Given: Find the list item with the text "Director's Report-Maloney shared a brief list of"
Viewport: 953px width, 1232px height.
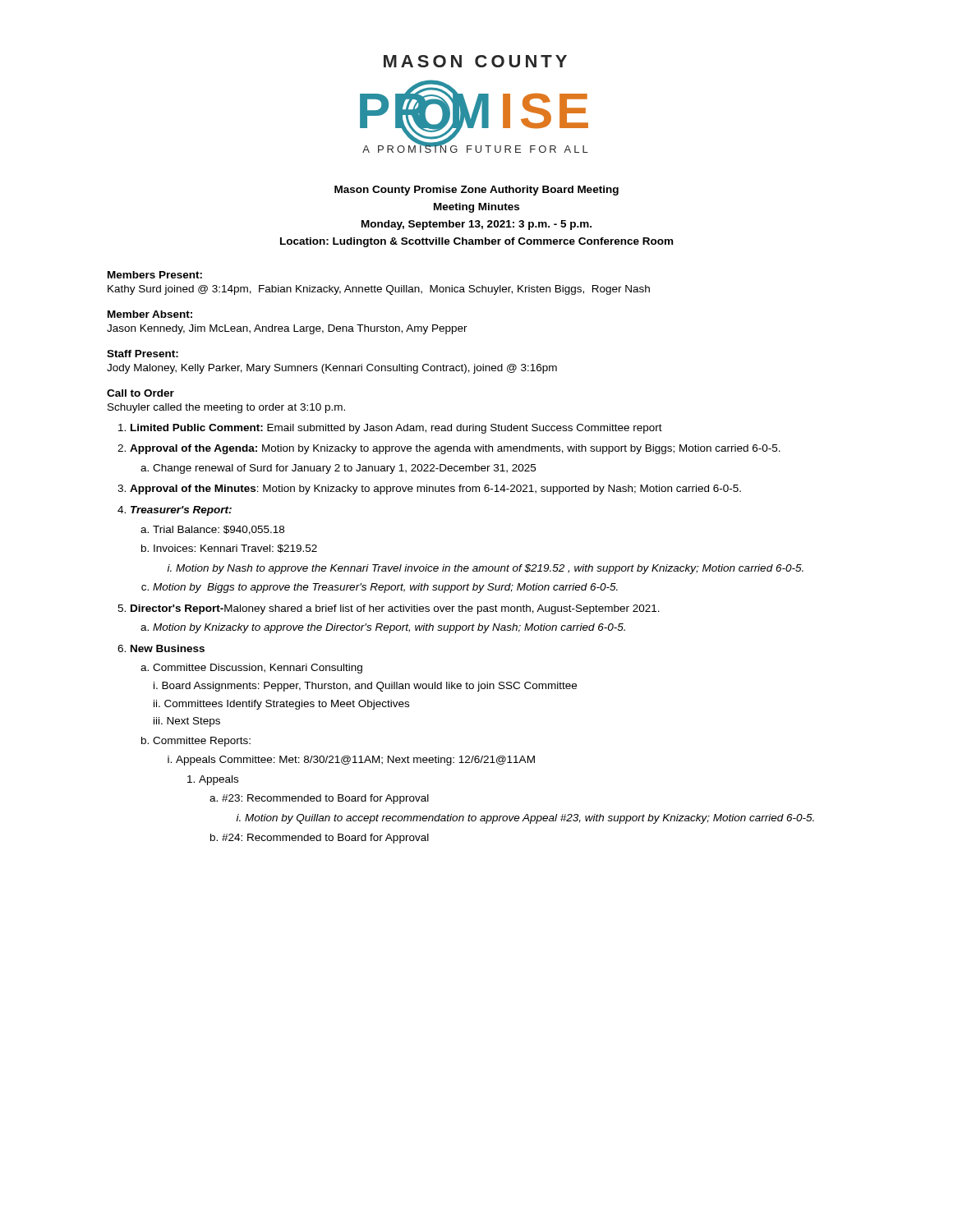Looking at the screenshot, I should 488,619.
